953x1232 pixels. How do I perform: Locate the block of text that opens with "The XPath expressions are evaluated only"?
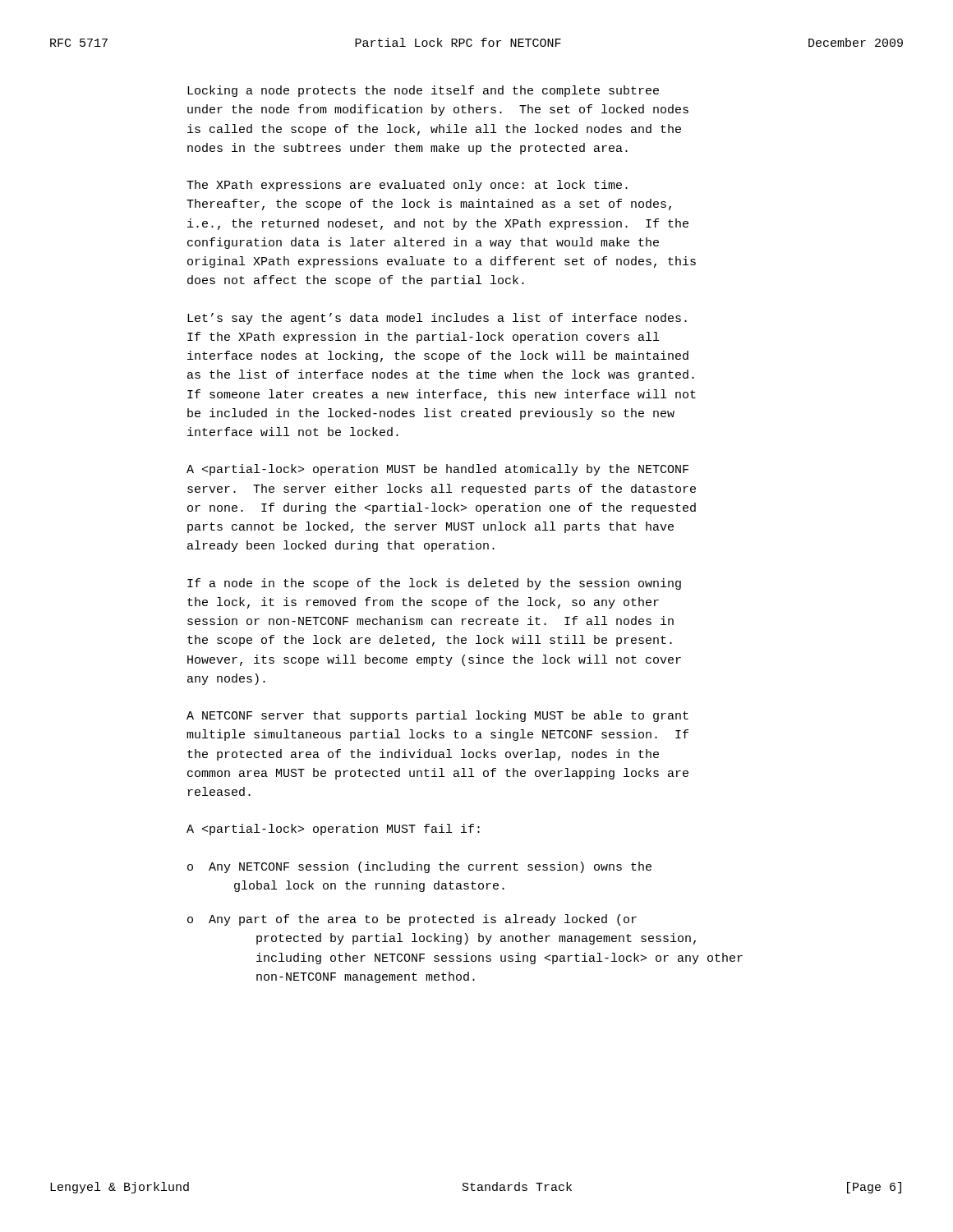[431, 234]
